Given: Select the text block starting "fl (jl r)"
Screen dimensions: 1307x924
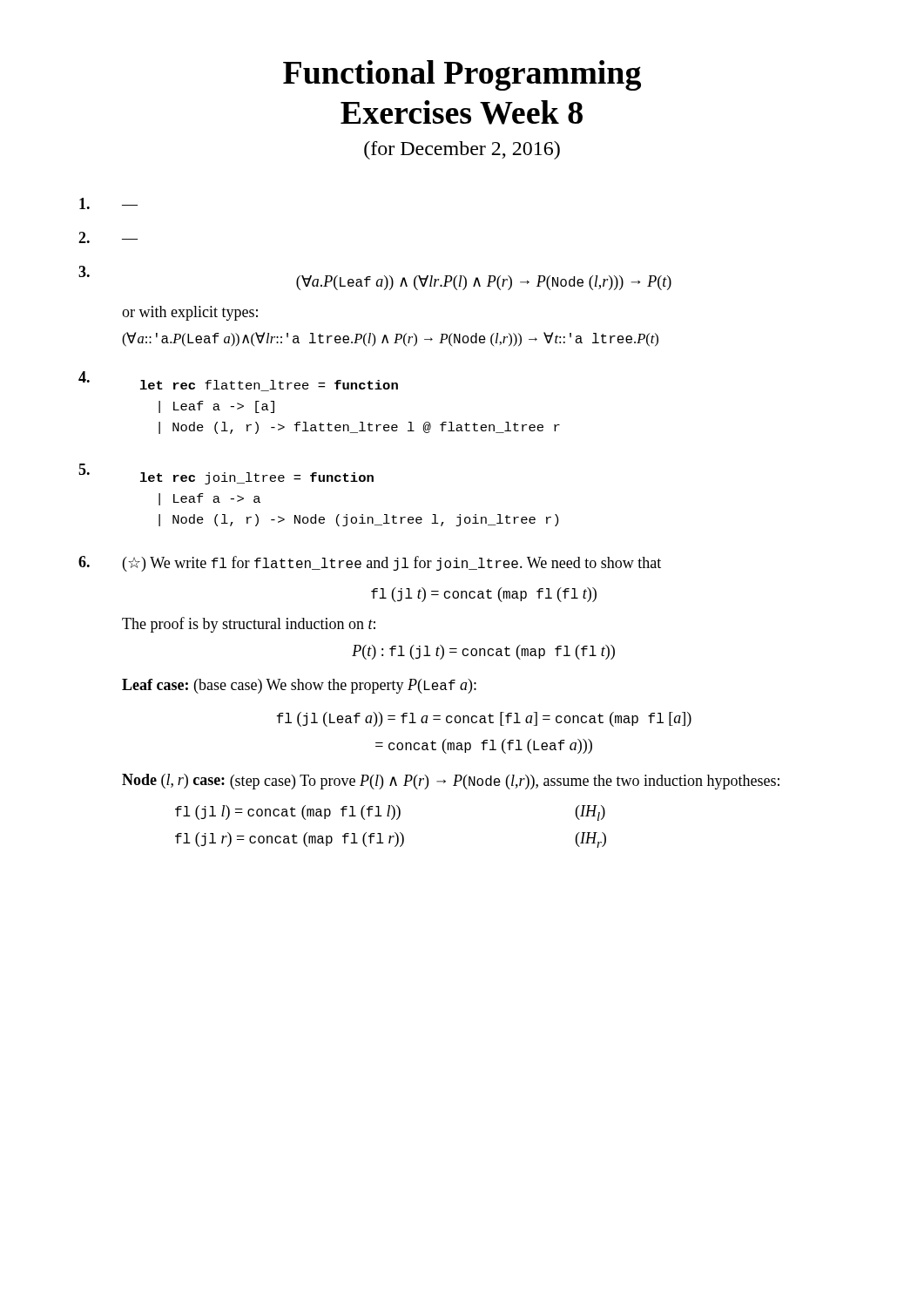Looking at the screenshot, I should 289,838.
